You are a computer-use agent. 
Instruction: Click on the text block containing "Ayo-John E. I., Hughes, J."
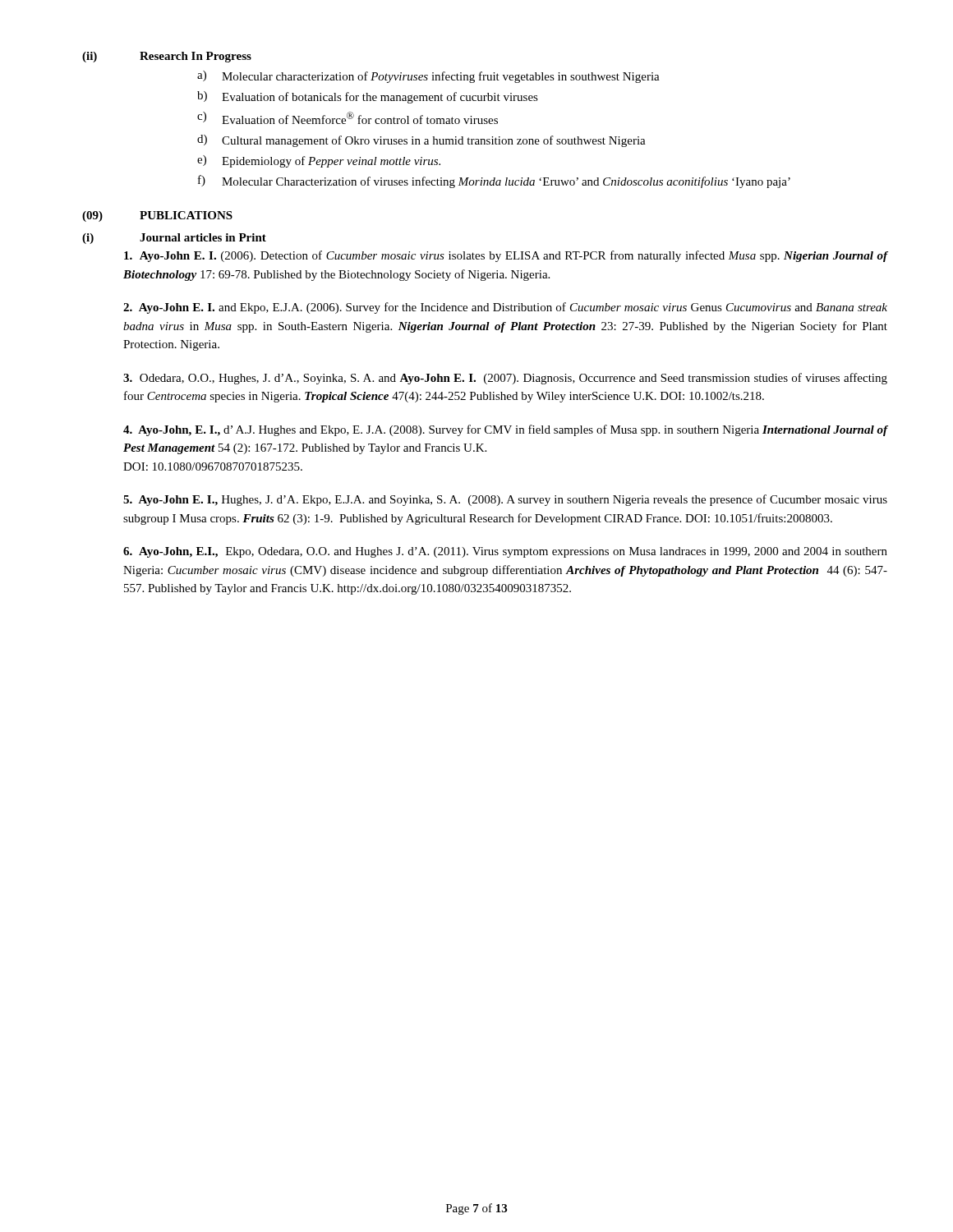pyautogui.click(x=505, y=509)
